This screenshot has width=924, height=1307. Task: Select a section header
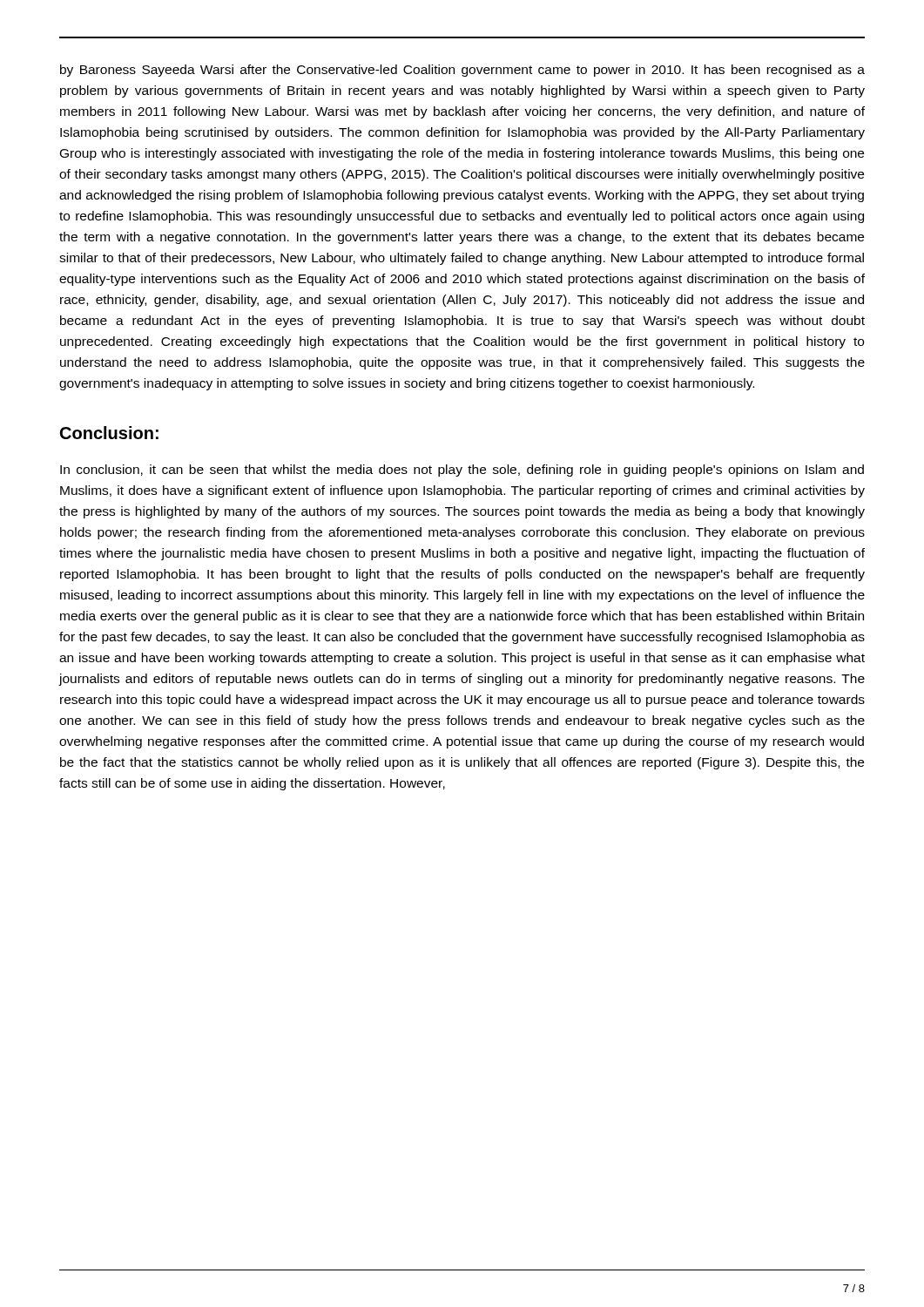(x=110, y=433)
